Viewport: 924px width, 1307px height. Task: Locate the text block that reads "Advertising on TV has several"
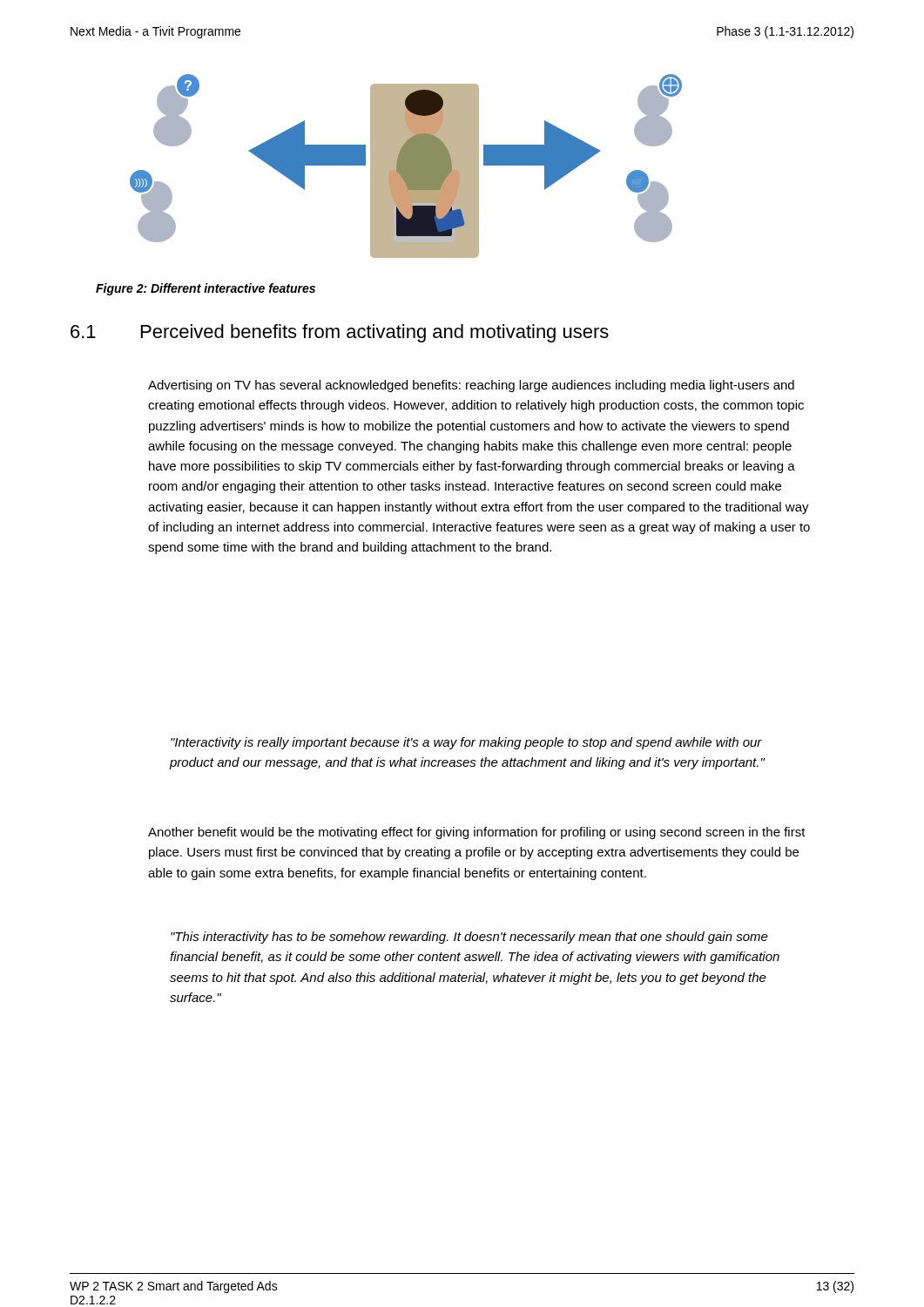(x=479, y=466)
